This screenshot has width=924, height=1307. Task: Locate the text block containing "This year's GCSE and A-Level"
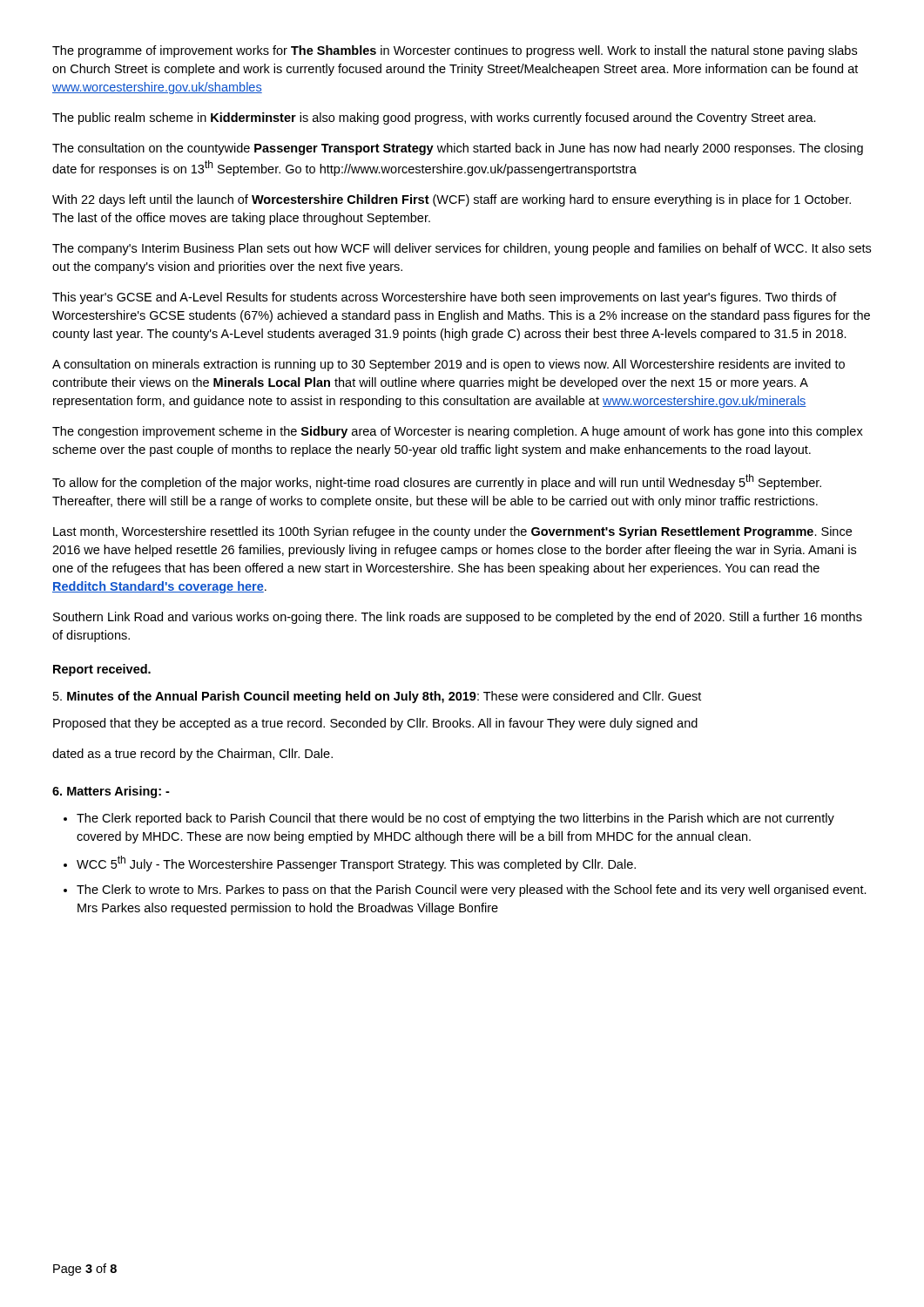pos(461,315)
